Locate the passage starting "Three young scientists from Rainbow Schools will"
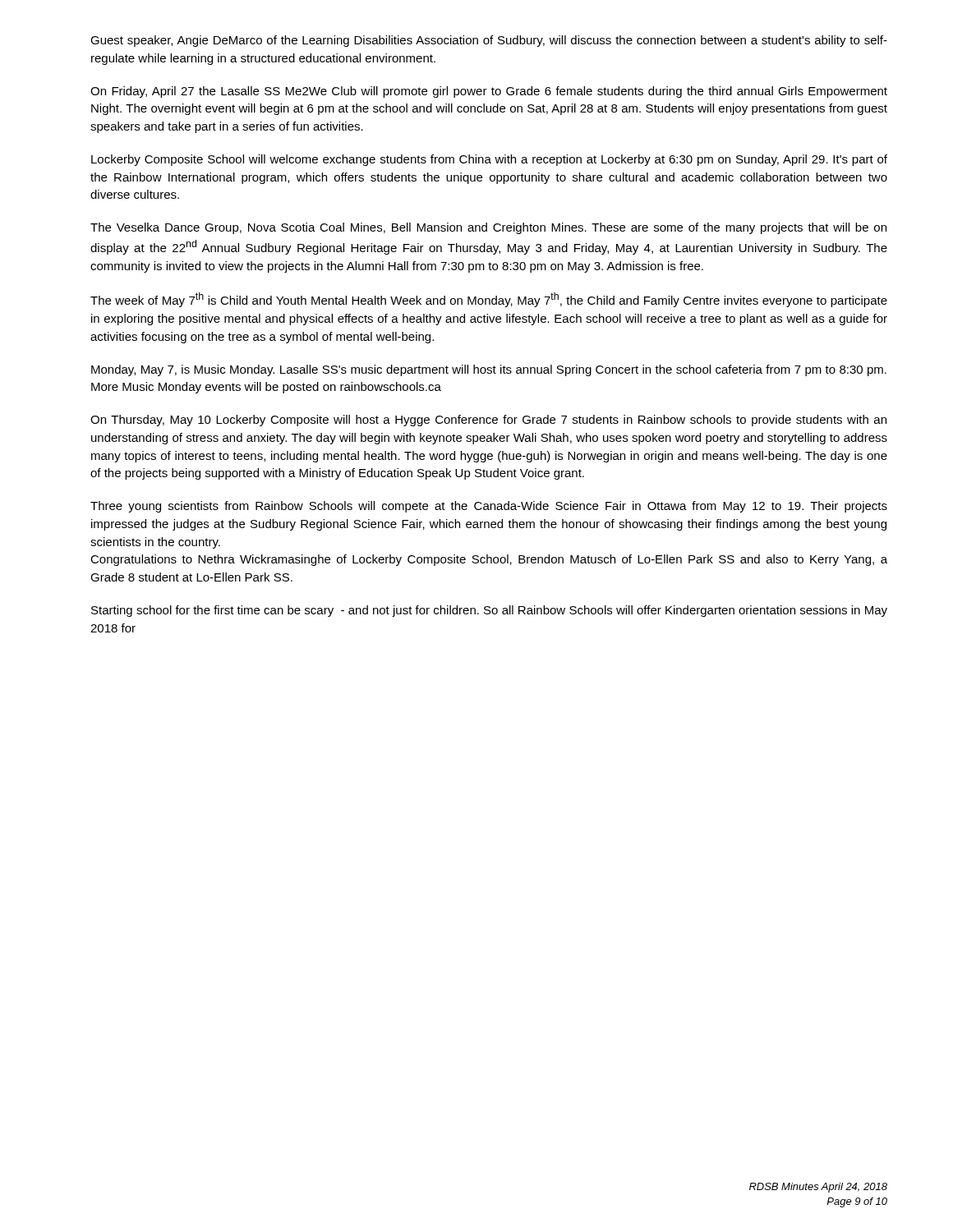Viewport: 953px width, 1232px height. coord(489,507)
